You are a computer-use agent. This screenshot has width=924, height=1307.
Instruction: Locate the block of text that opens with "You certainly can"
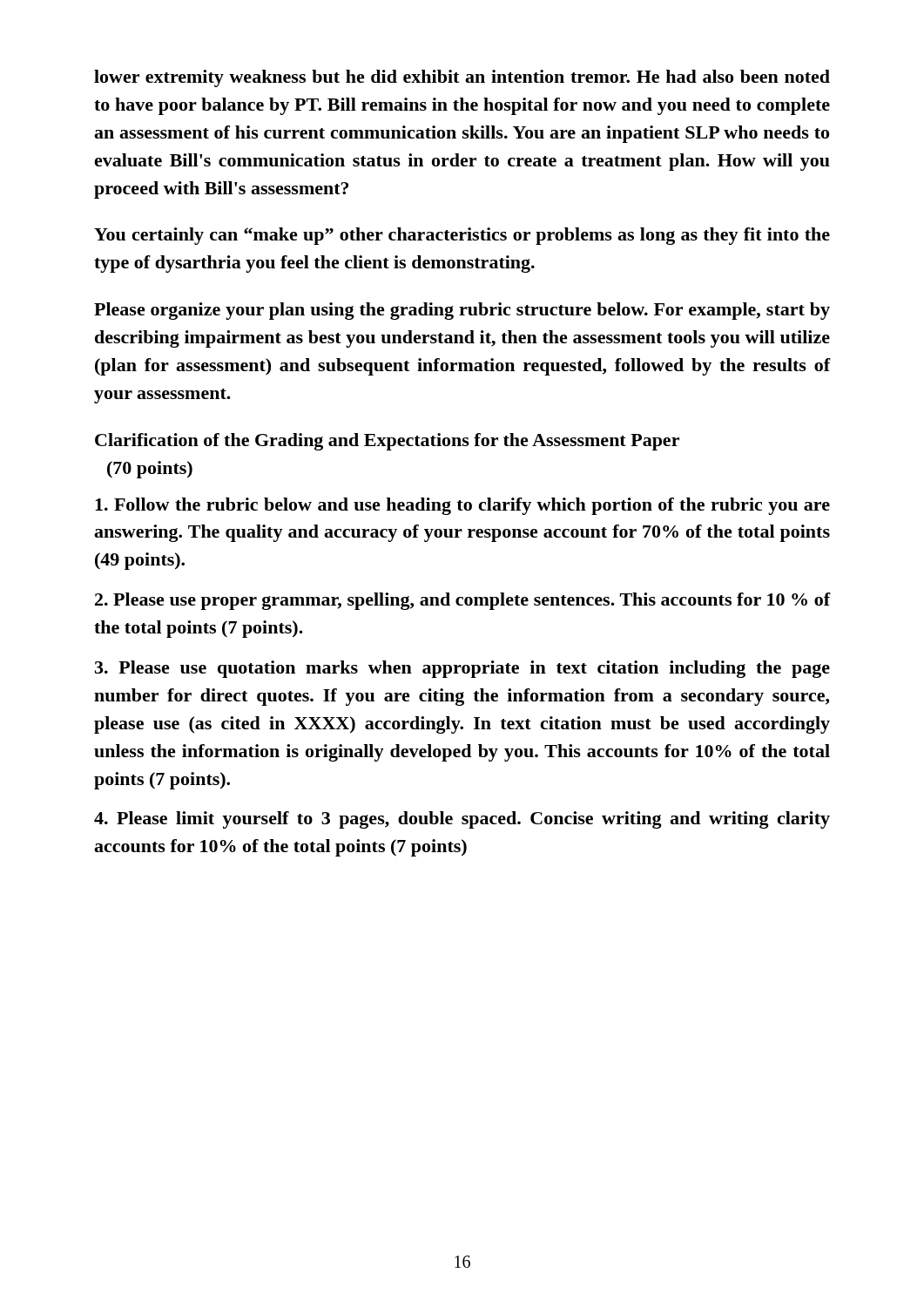[462, 249]
